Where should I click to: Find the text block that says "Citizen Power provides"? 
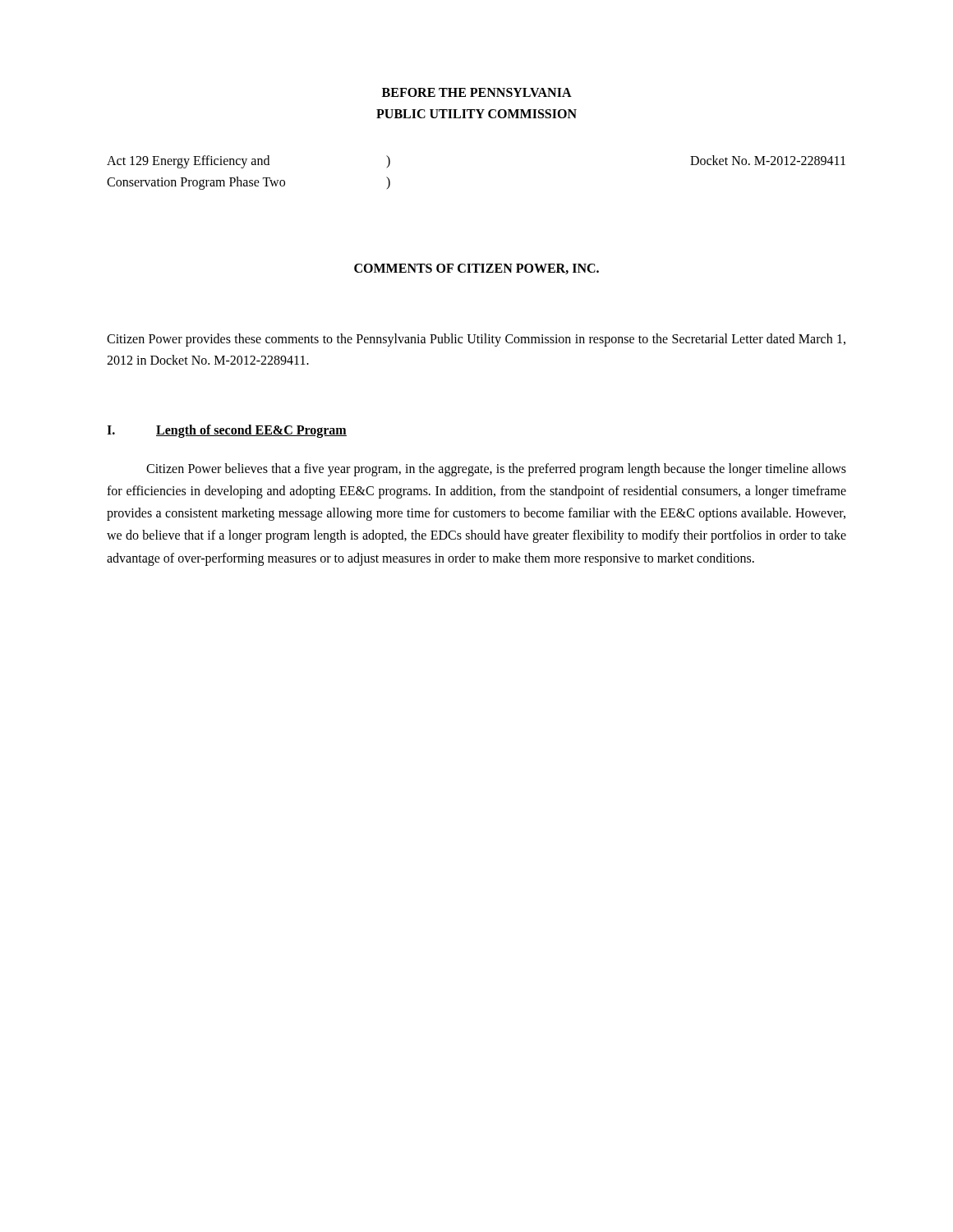click(x=476, y=349)
